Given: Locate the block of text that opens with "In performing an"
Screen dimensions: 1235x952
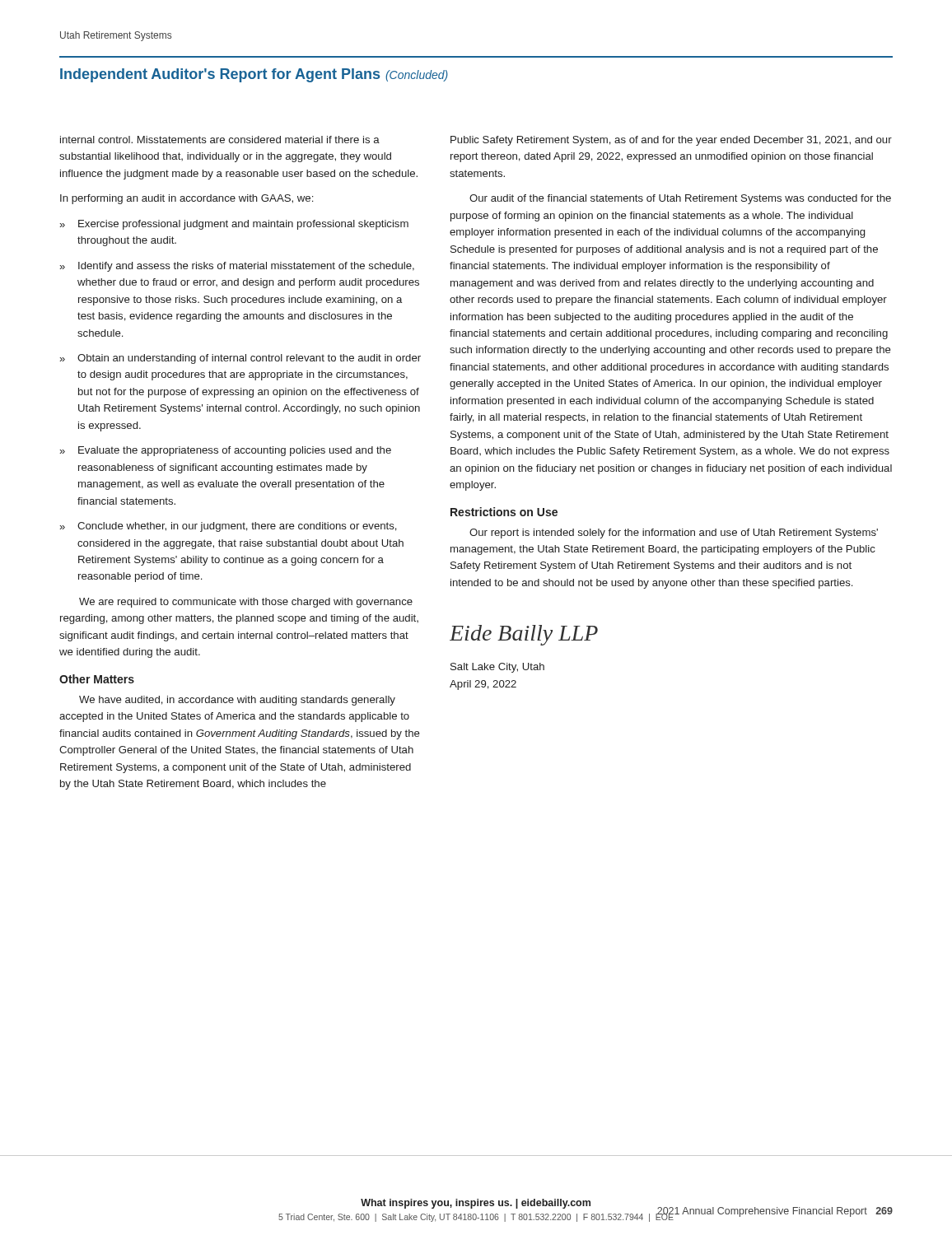Looking at the screenshot, I should 187,198.
